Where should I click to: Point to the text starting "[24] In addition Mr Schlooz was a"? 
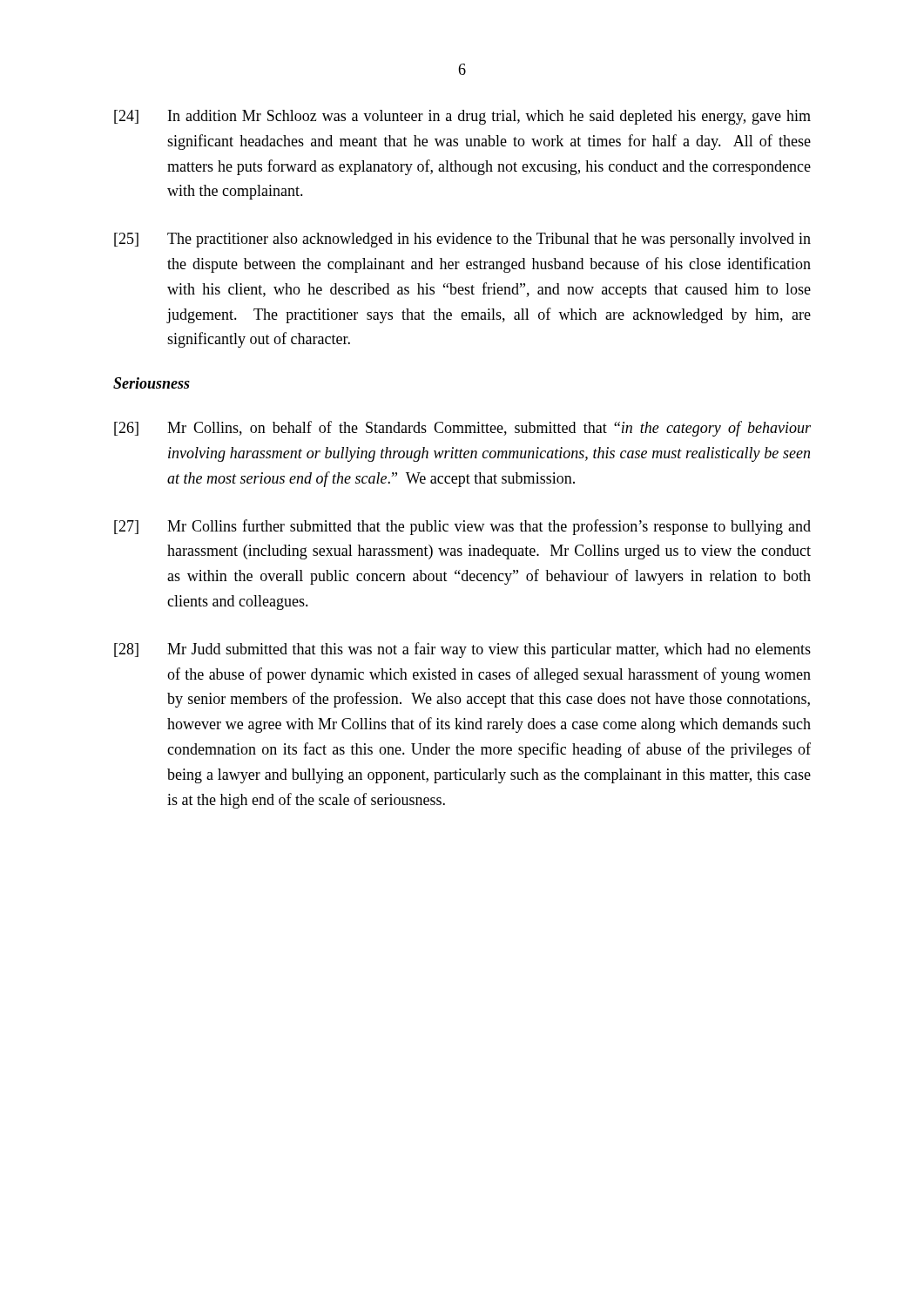pyautogui.click(x=462, y=154)
